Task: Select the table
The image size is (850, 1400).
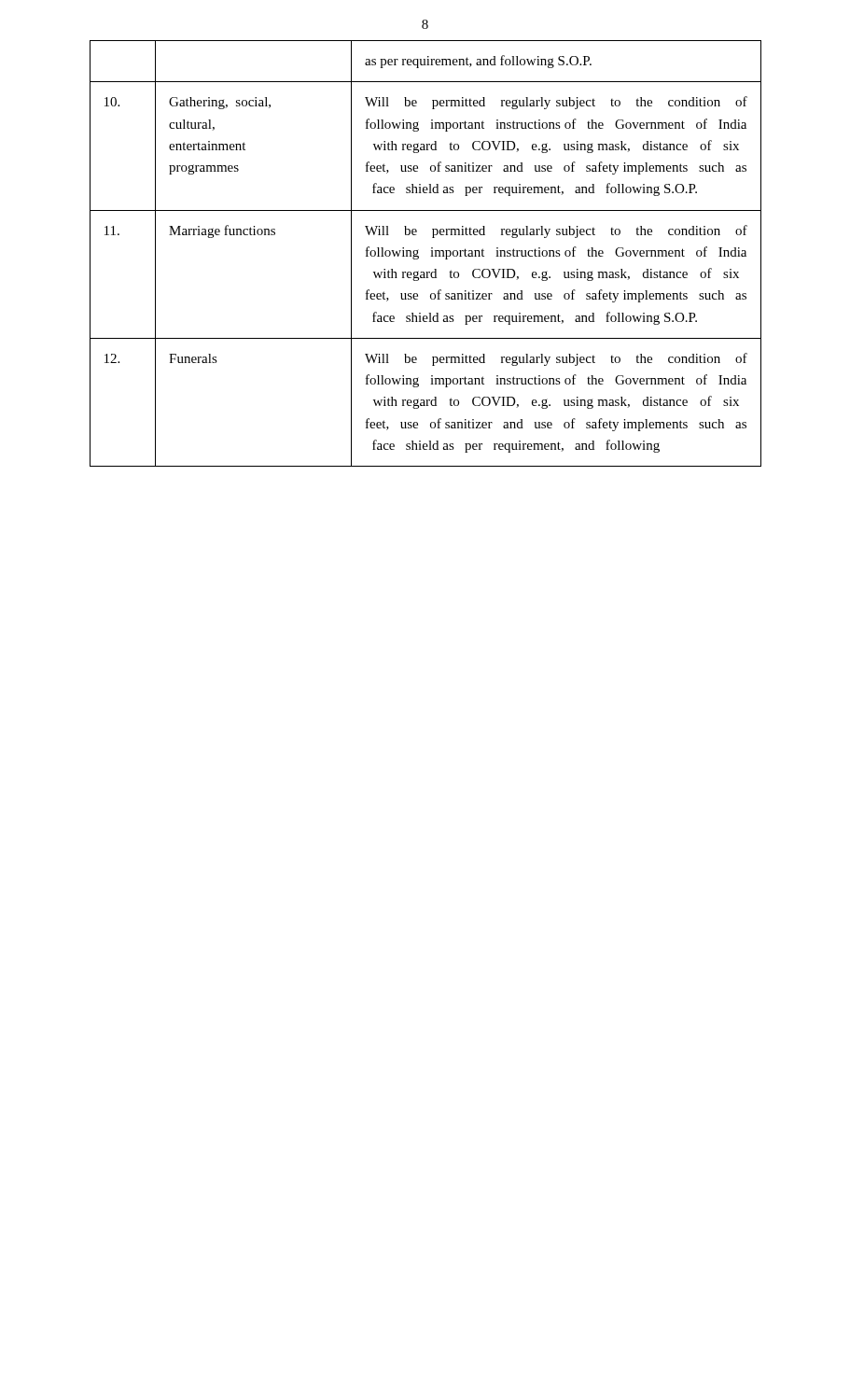Action: (425, 253)
